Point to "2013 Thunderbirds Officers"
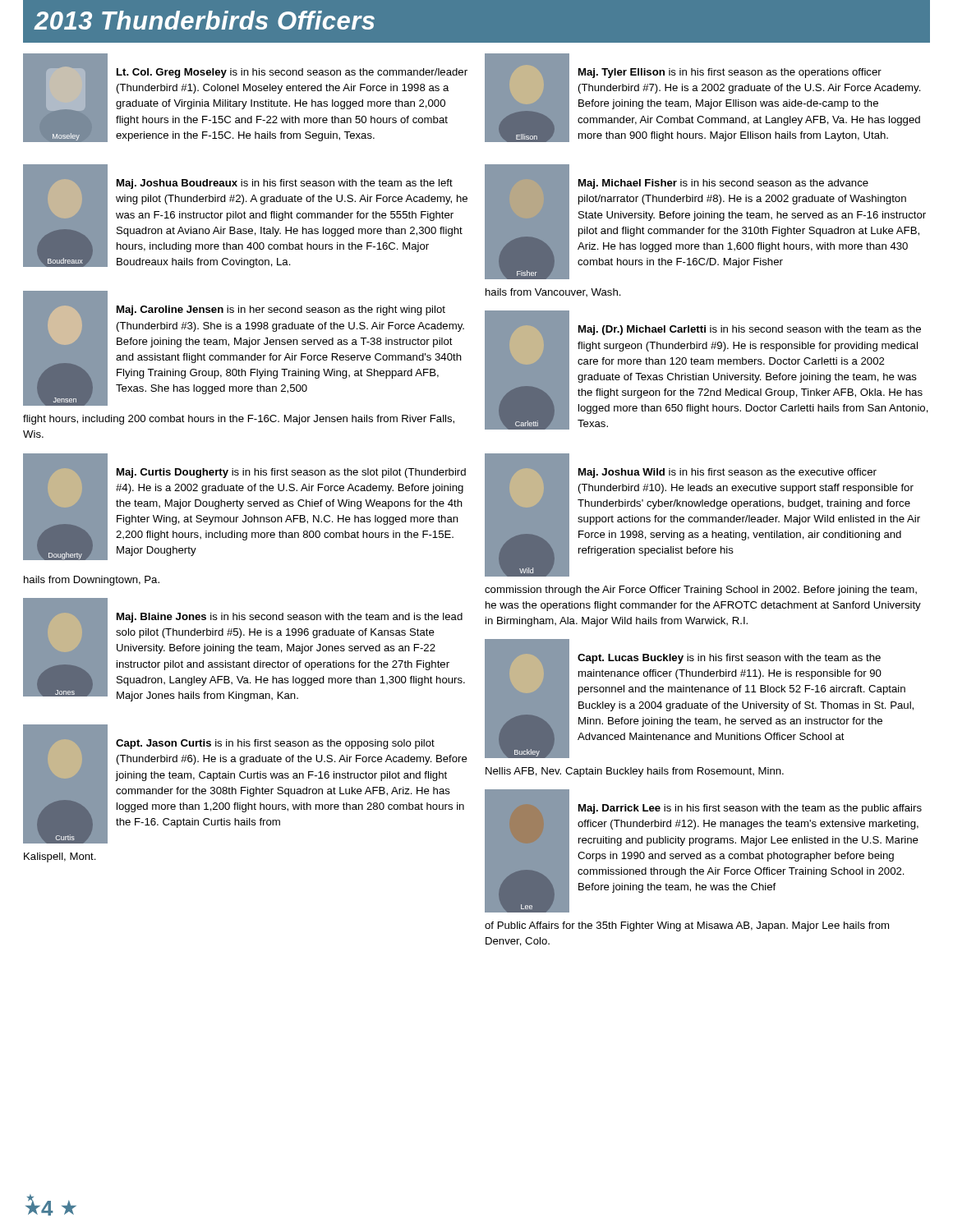The image size is (953, 1232). (x=205, y=21)
